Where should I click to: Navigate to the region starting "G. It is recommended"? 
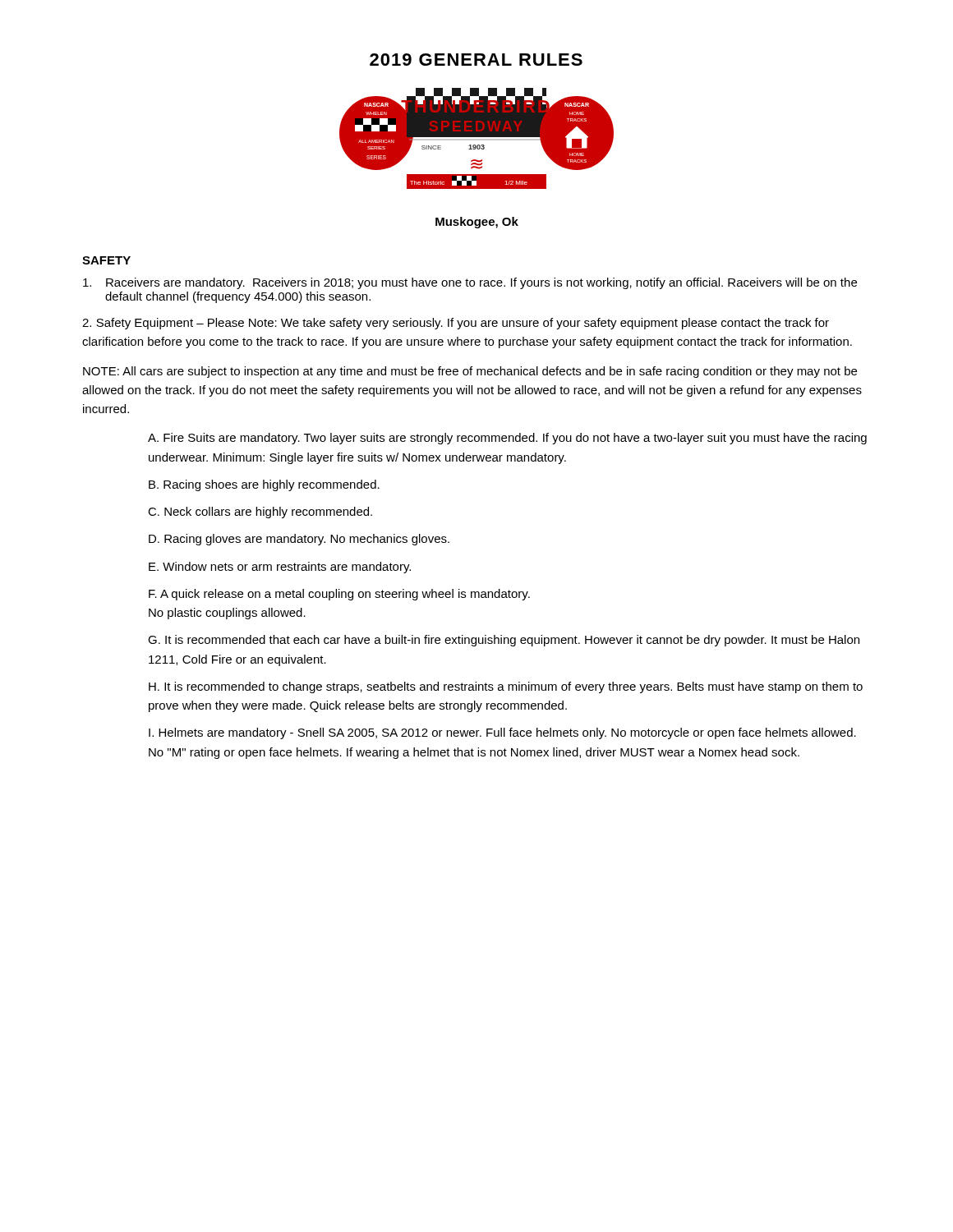[504, 649]
